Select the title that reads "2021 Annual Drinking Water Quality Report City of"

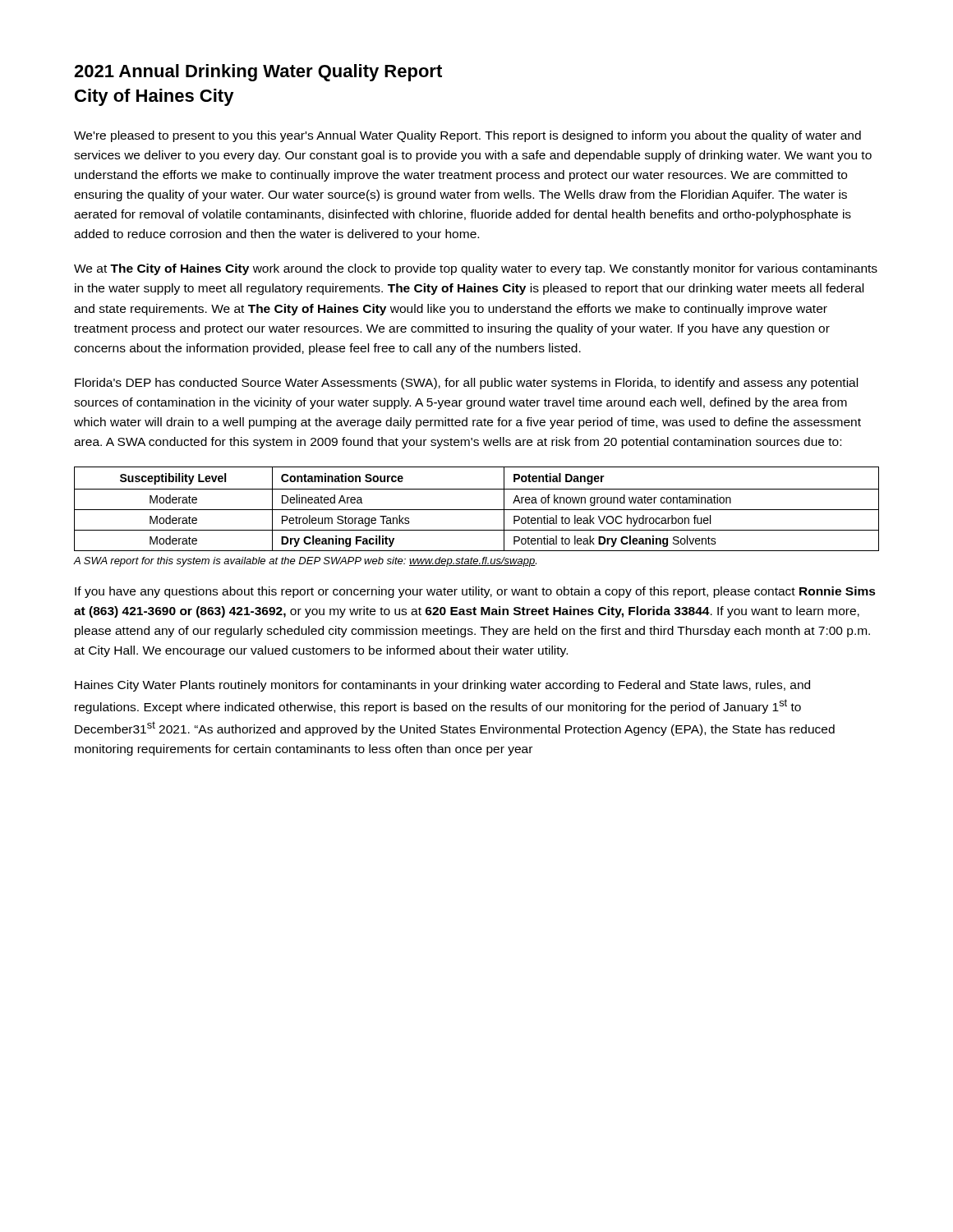click(258, 83)
